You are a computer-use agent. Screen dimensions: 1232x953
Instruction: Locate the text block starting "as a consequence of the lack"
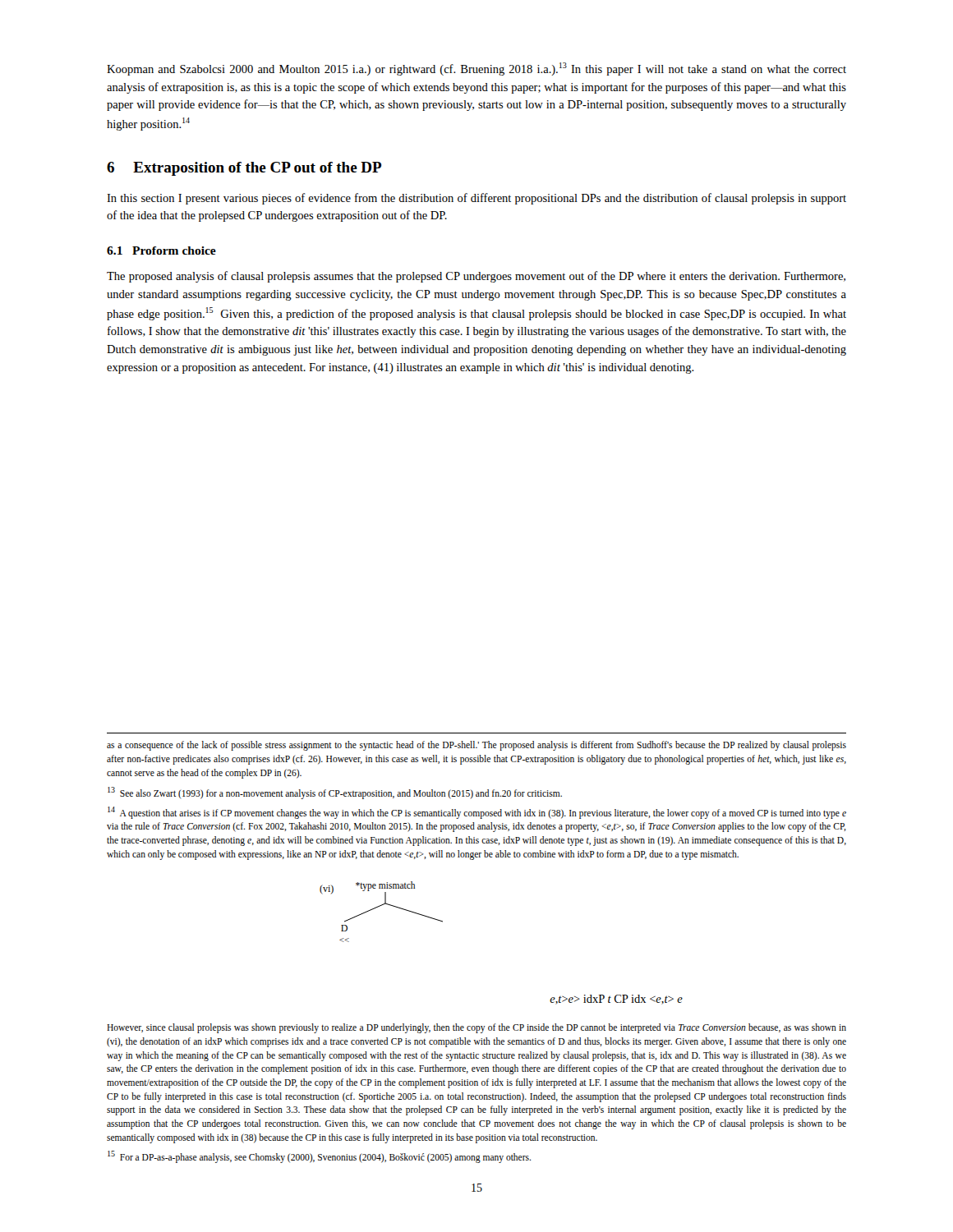[x=476, y=759]
